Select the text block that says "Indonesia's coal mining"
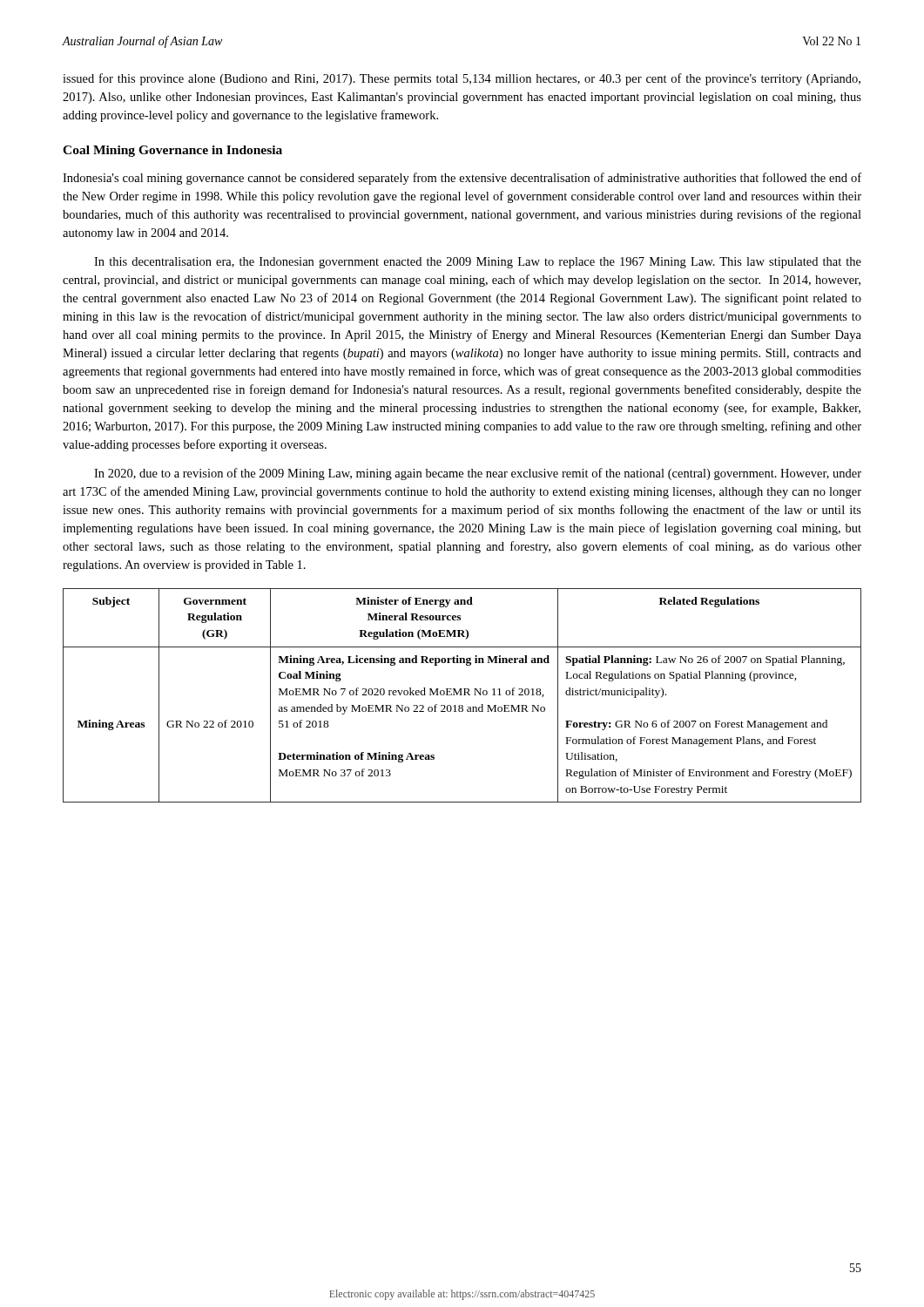924x1307 pixels. [462, 205]
